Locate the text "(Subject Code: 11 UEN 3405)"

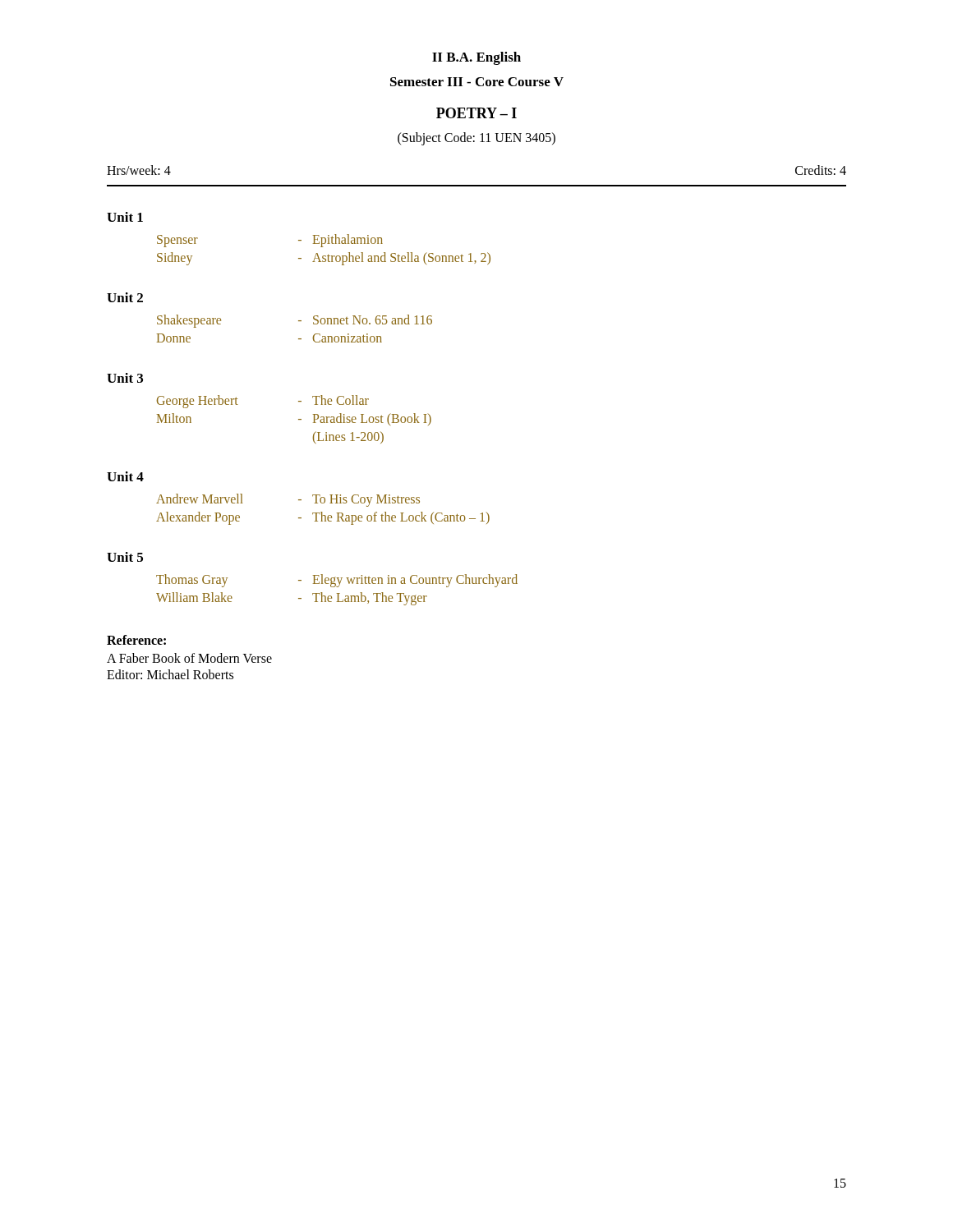[x=476, y=138]
